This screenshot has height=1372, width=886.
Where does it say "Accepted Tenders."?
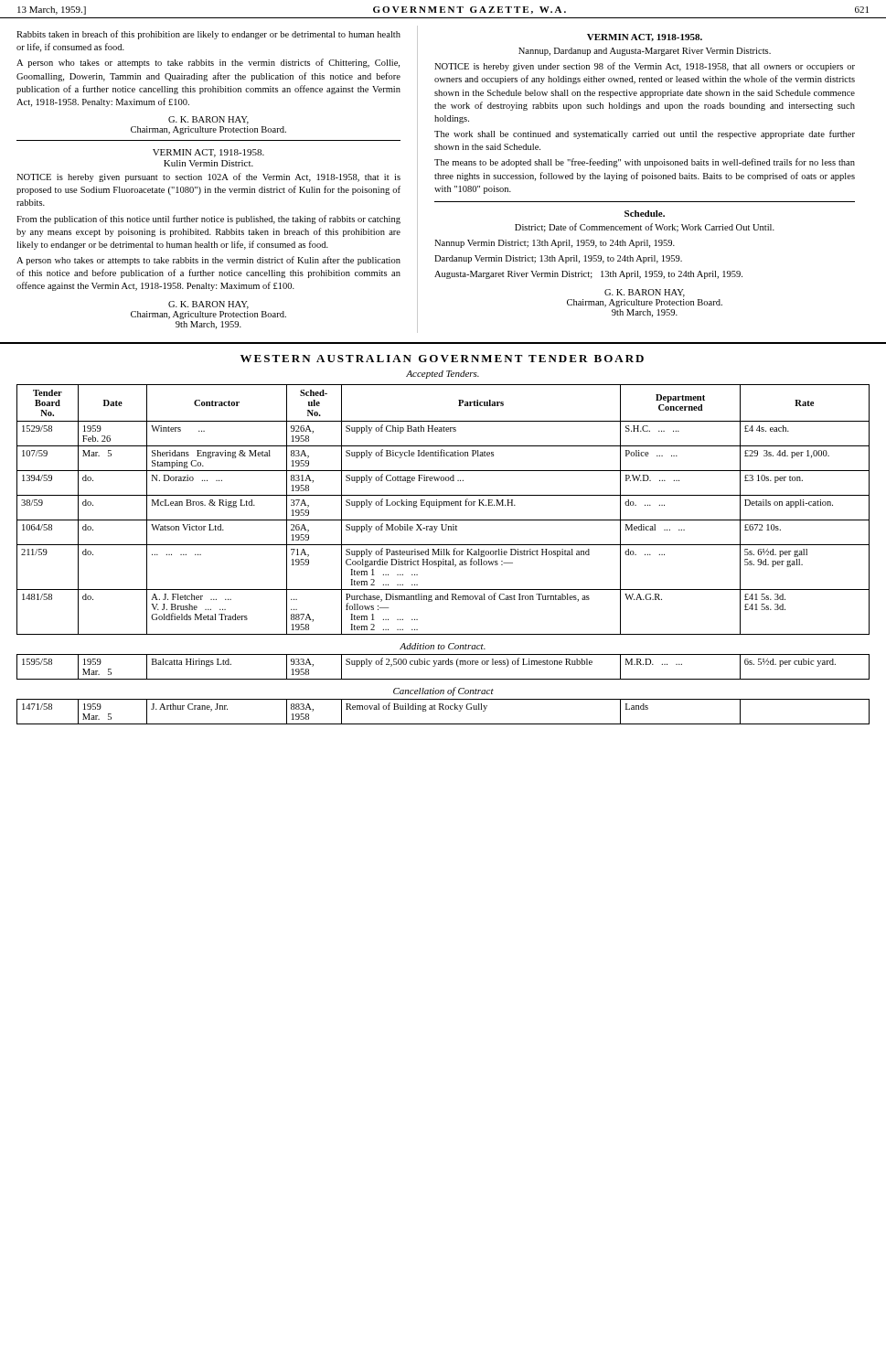tap(443, 373)
